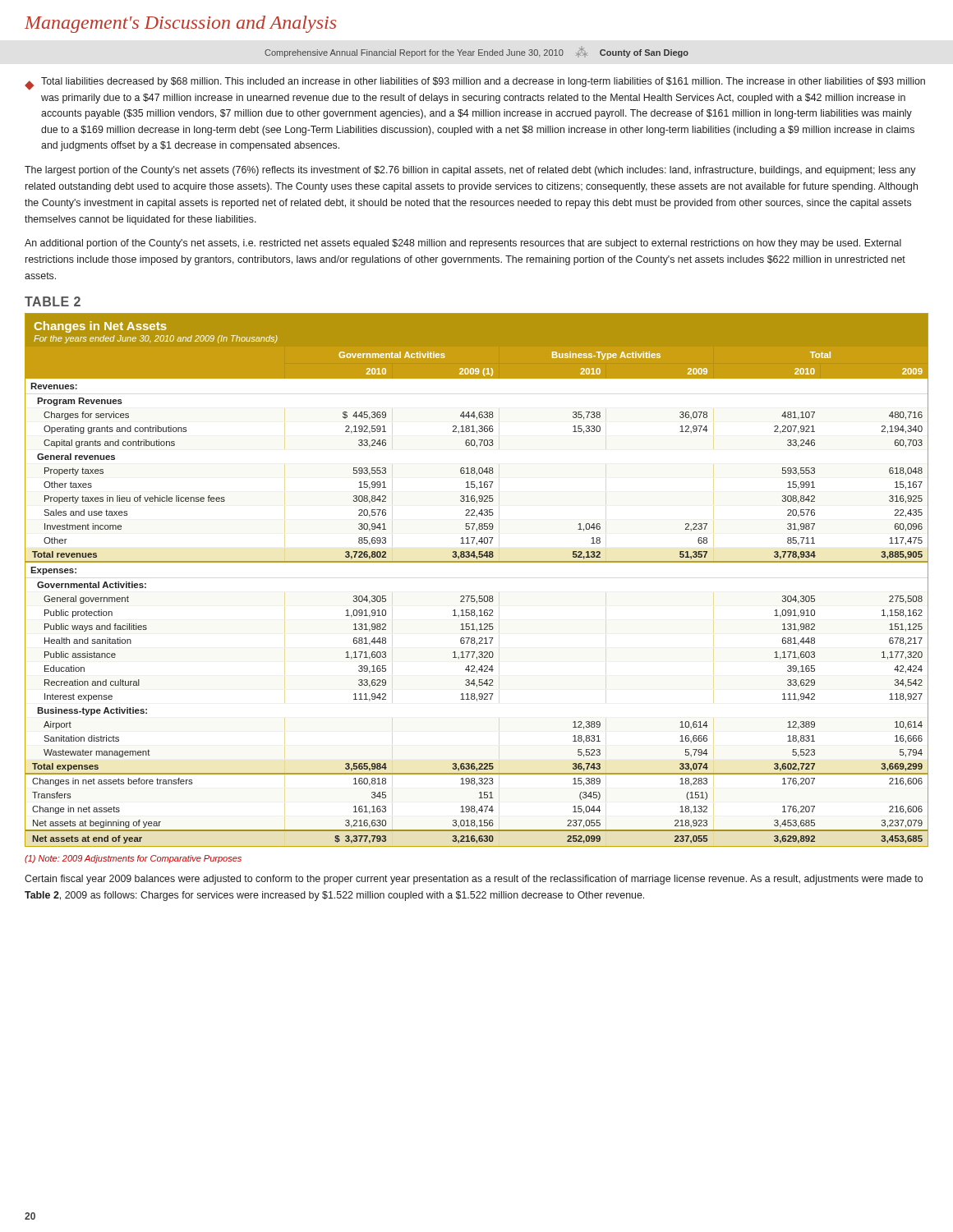Click on the region starting "An additional portion"

tap(465, 260)
